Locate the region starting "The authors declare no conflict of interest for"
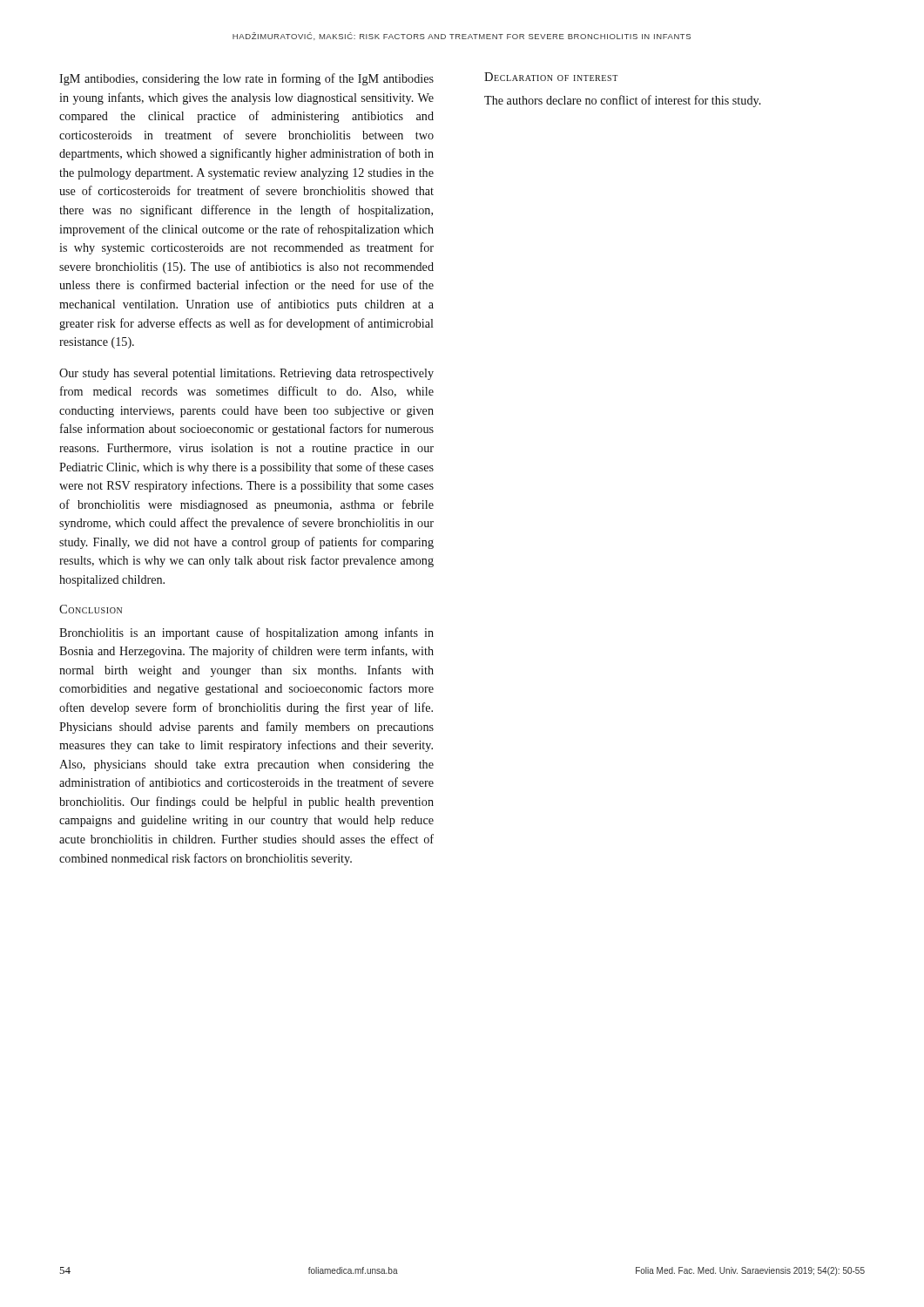The width and height of the screenshot is (924, 1307). [x=623, y=100]
